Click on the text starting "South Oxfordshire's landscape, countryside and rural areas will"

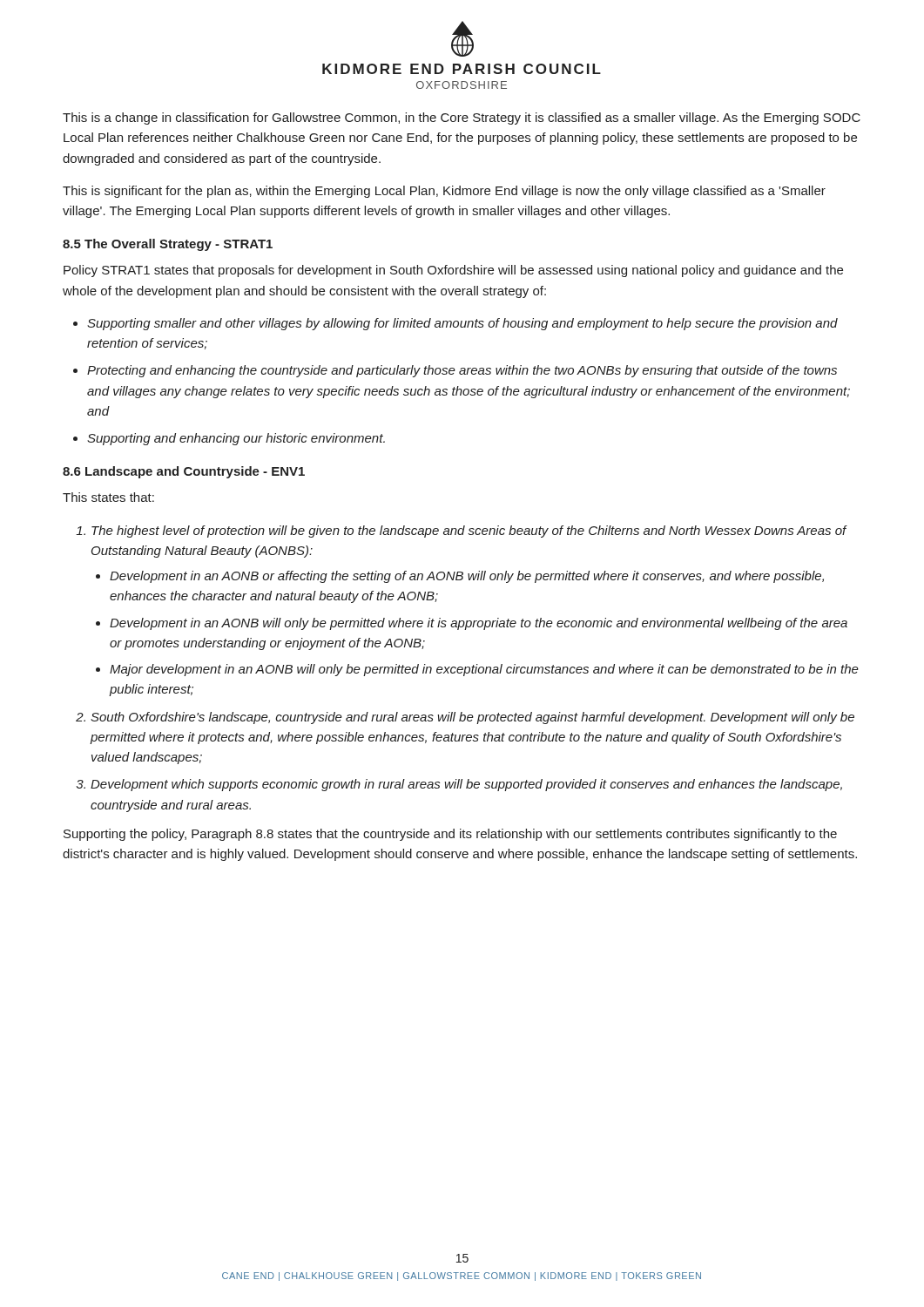tap(473, 736)
